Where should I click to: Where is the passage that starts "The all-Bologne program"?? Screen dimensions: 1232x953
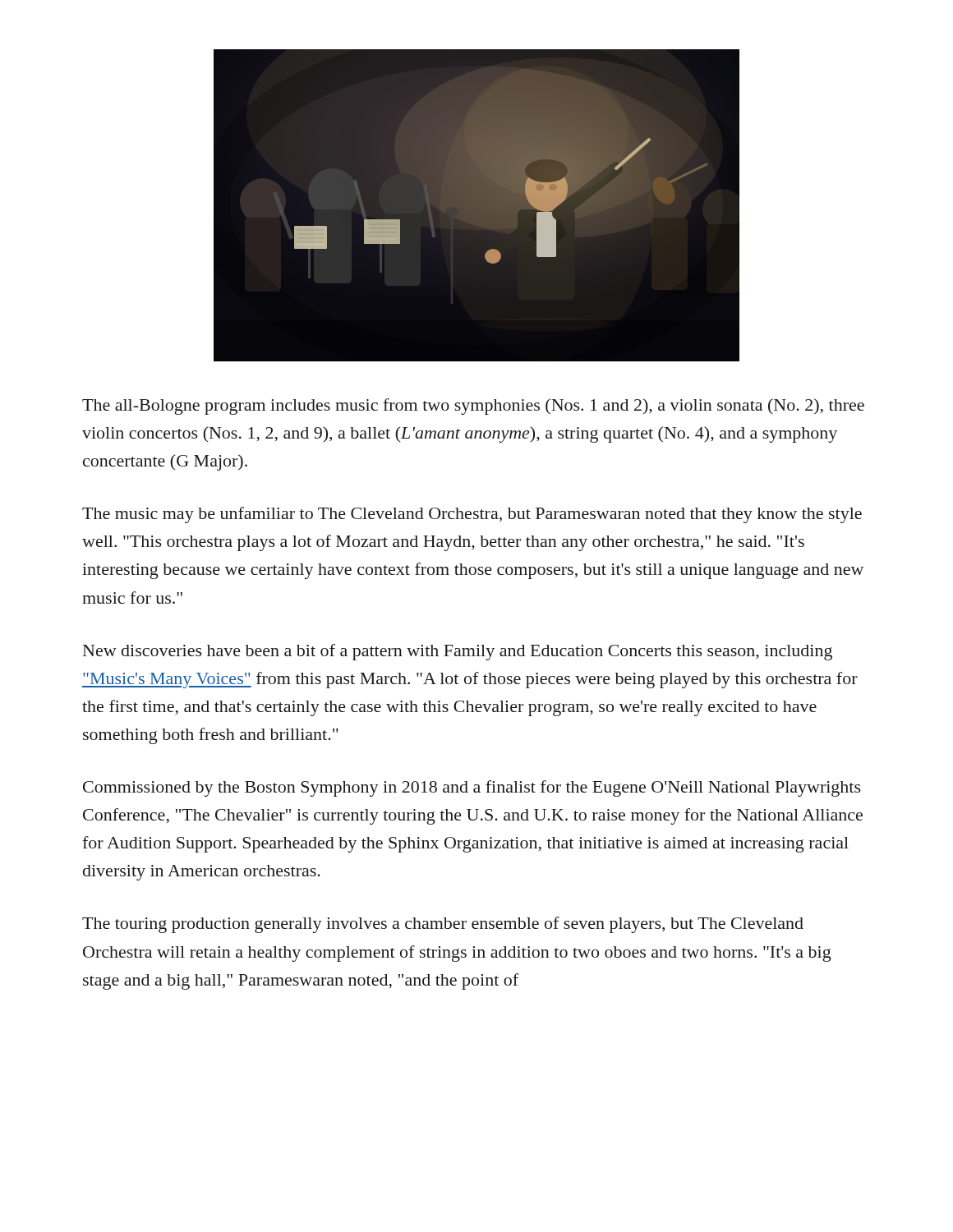click(x=473, y=432)
